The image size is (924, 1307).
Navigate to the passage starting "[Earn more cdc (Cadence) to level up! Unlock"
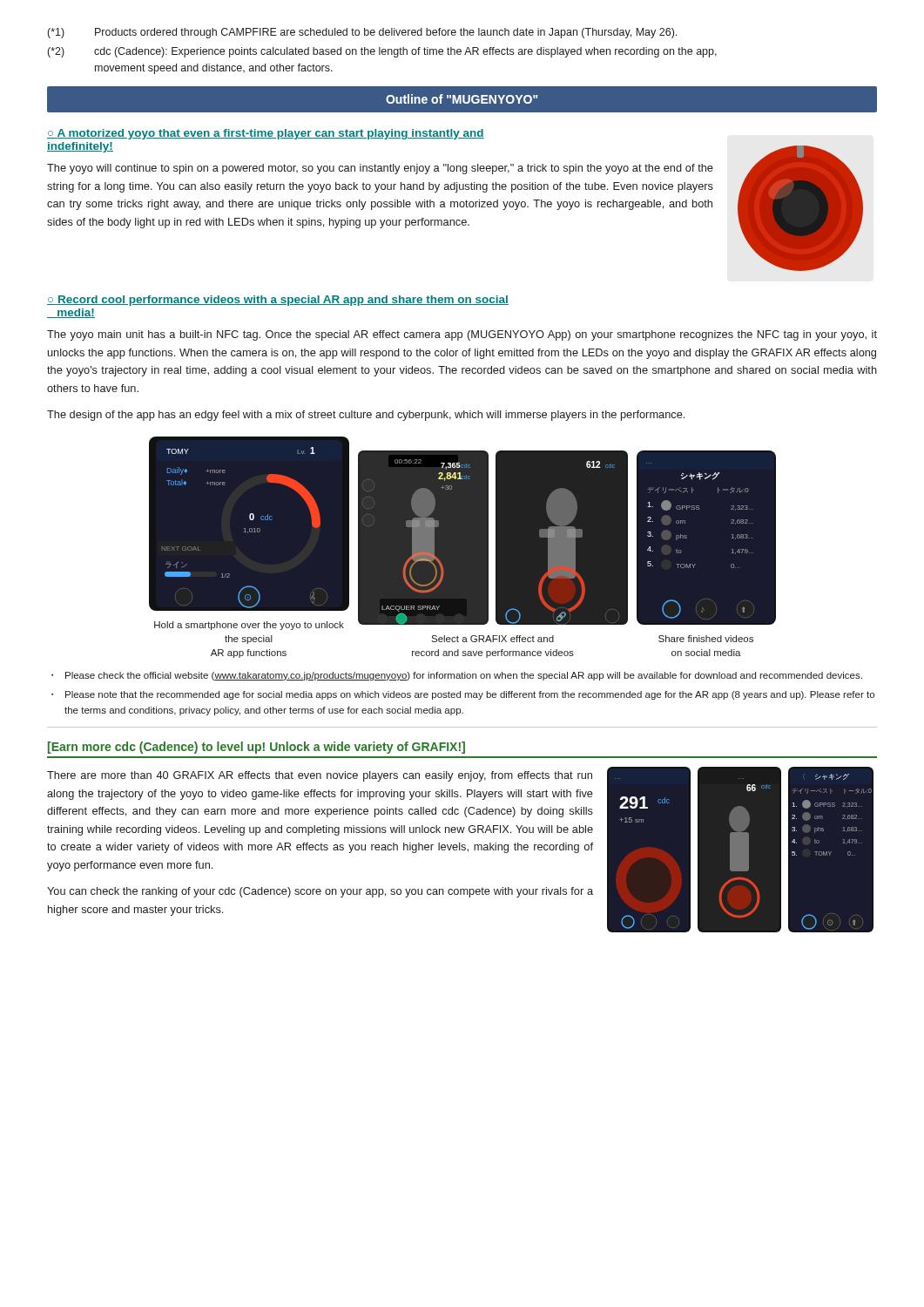(x=256, y=747)
